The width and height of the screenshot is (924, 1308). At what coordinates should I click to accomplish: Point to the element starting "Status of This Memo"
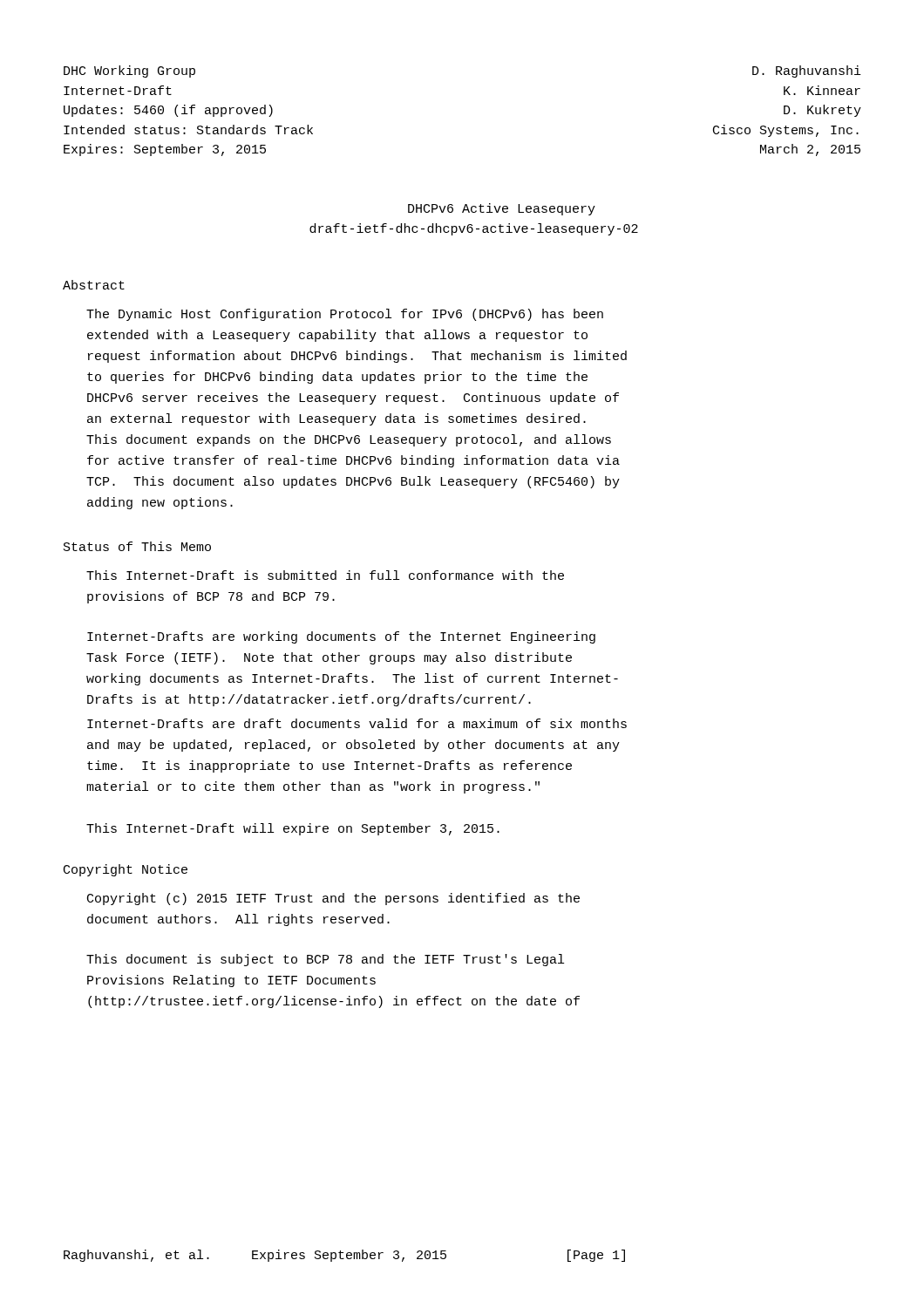coord(137,548)
